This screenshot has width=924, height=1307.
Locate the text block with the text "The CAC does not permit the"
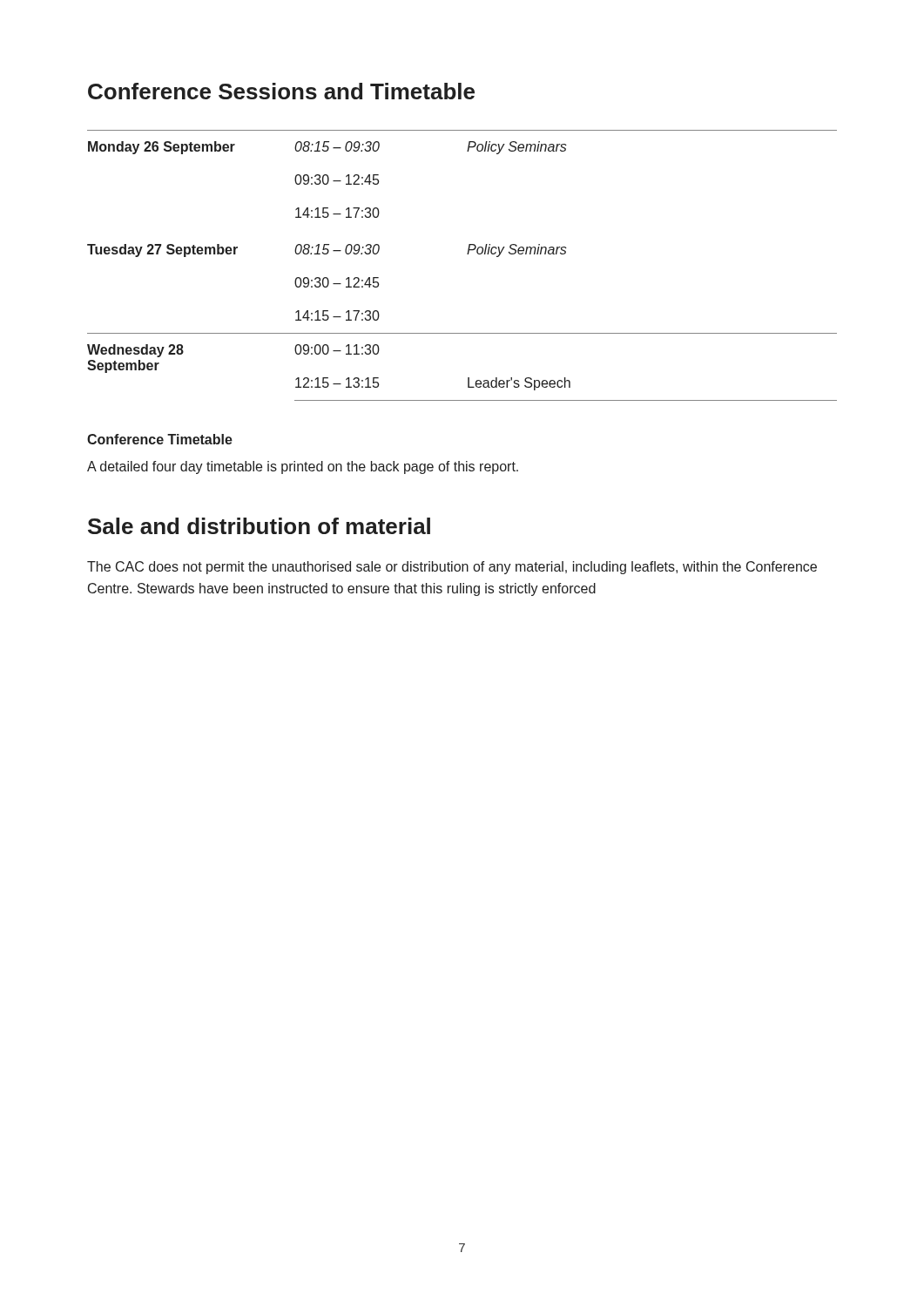(452, 578)
